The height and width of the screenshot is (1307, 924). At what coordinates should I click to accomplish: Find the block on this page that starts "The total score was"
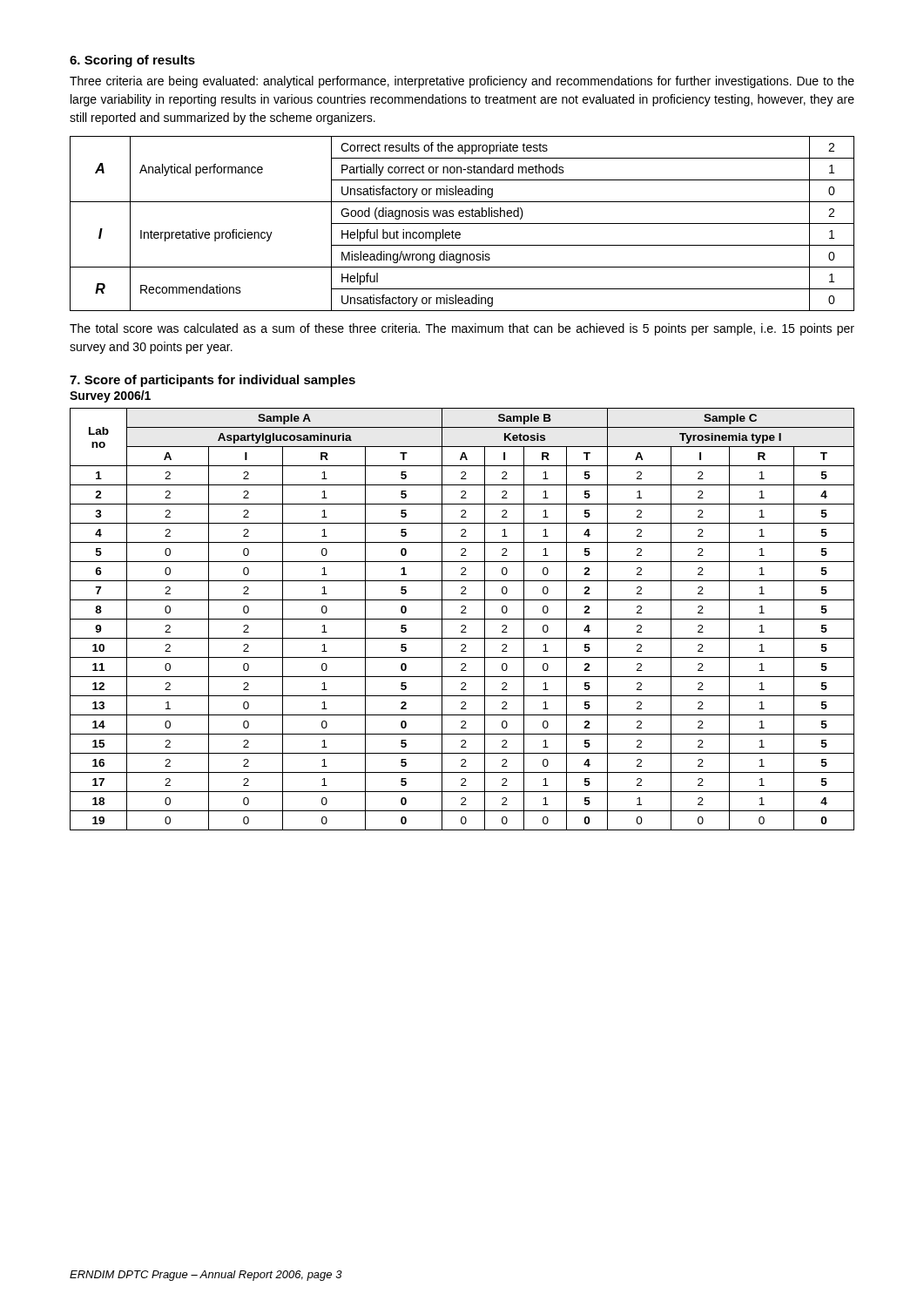(462, 338)
